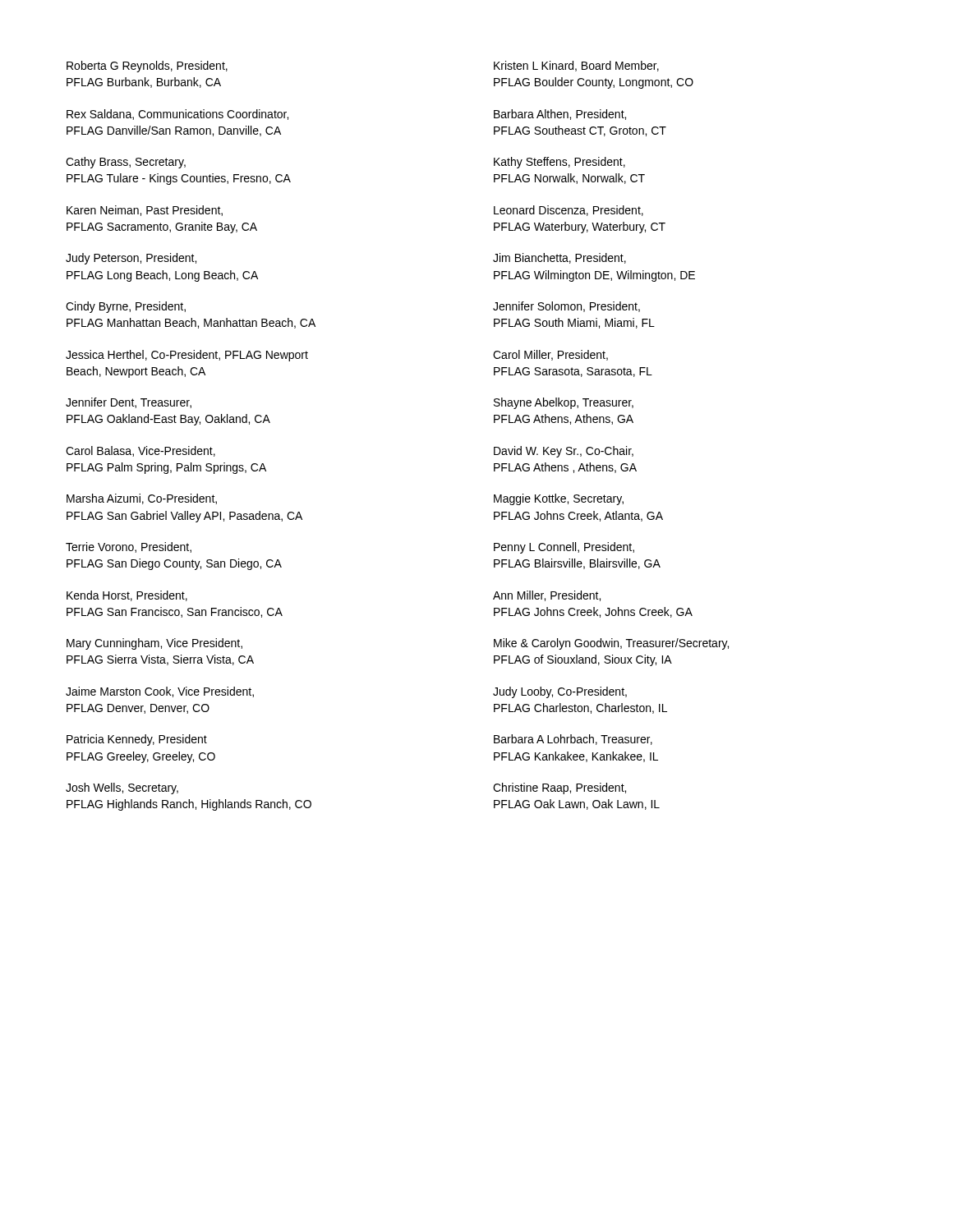
Task: Point to "Judy Looby, Co-President, PFLAG Charleston, Charleston, IL"
Action: tap(560, 692)
